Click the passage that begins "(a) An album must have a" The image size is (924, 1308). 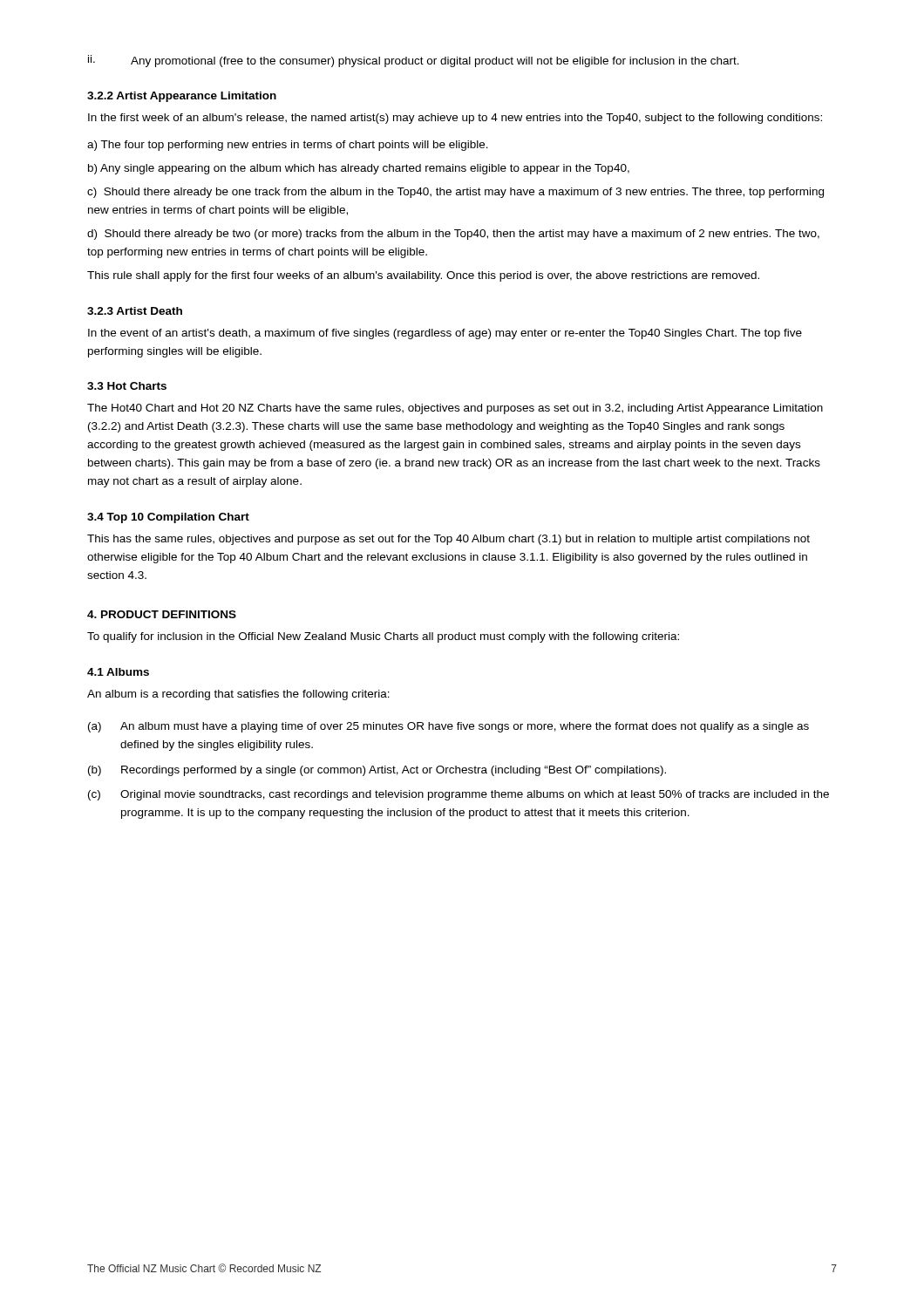point(462,736)
